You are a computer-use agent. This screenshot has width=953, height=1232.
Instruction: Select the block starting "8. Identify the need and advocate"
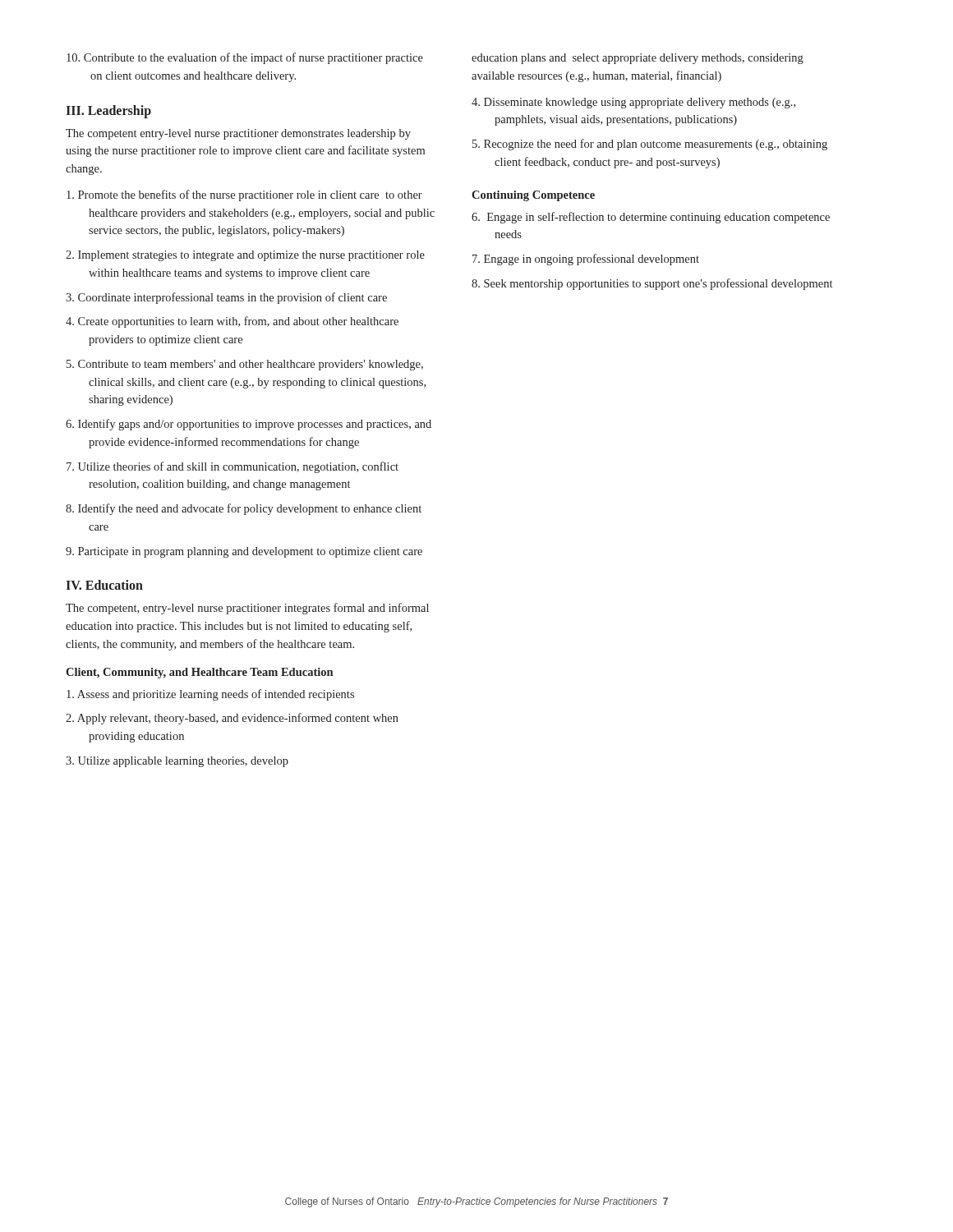pyautogui.click(x=244, y=517)
